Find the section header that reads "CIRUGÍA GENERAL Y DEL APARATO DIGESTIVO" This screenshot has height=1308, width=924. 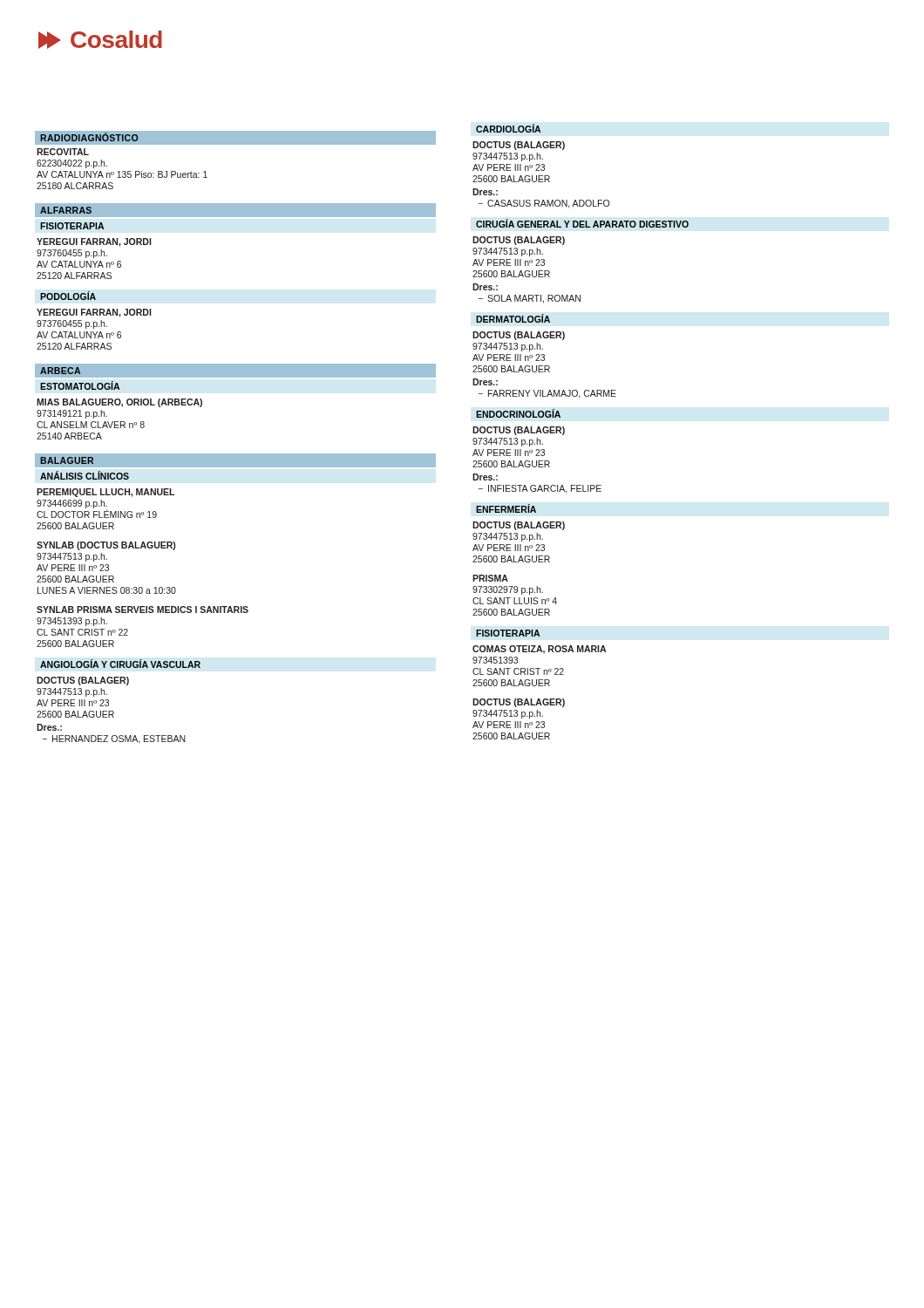582,224
